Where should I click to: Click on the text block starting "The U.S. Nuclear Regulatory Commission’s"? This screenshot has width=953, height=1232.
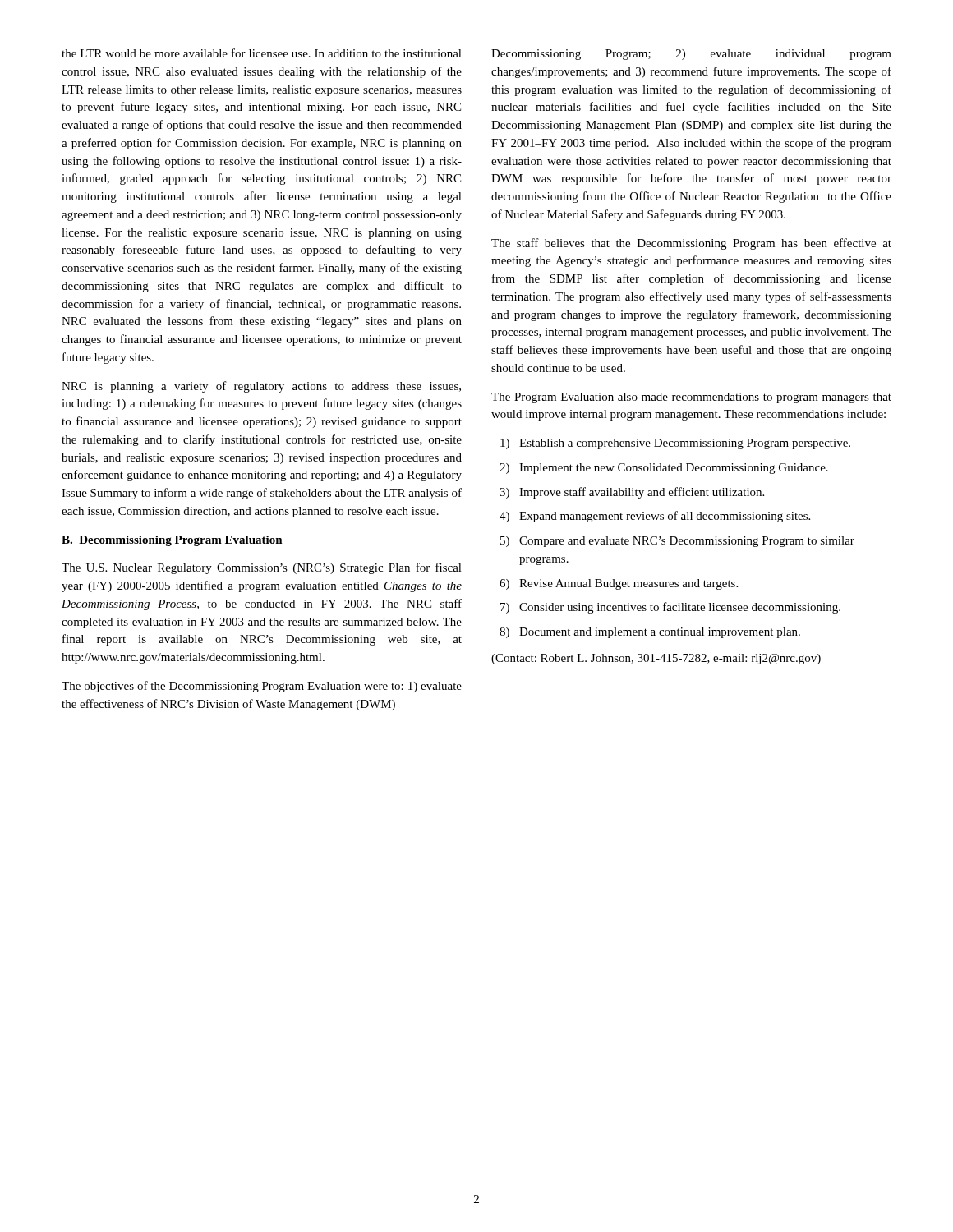pyautogui.click(x=262, y=613)
